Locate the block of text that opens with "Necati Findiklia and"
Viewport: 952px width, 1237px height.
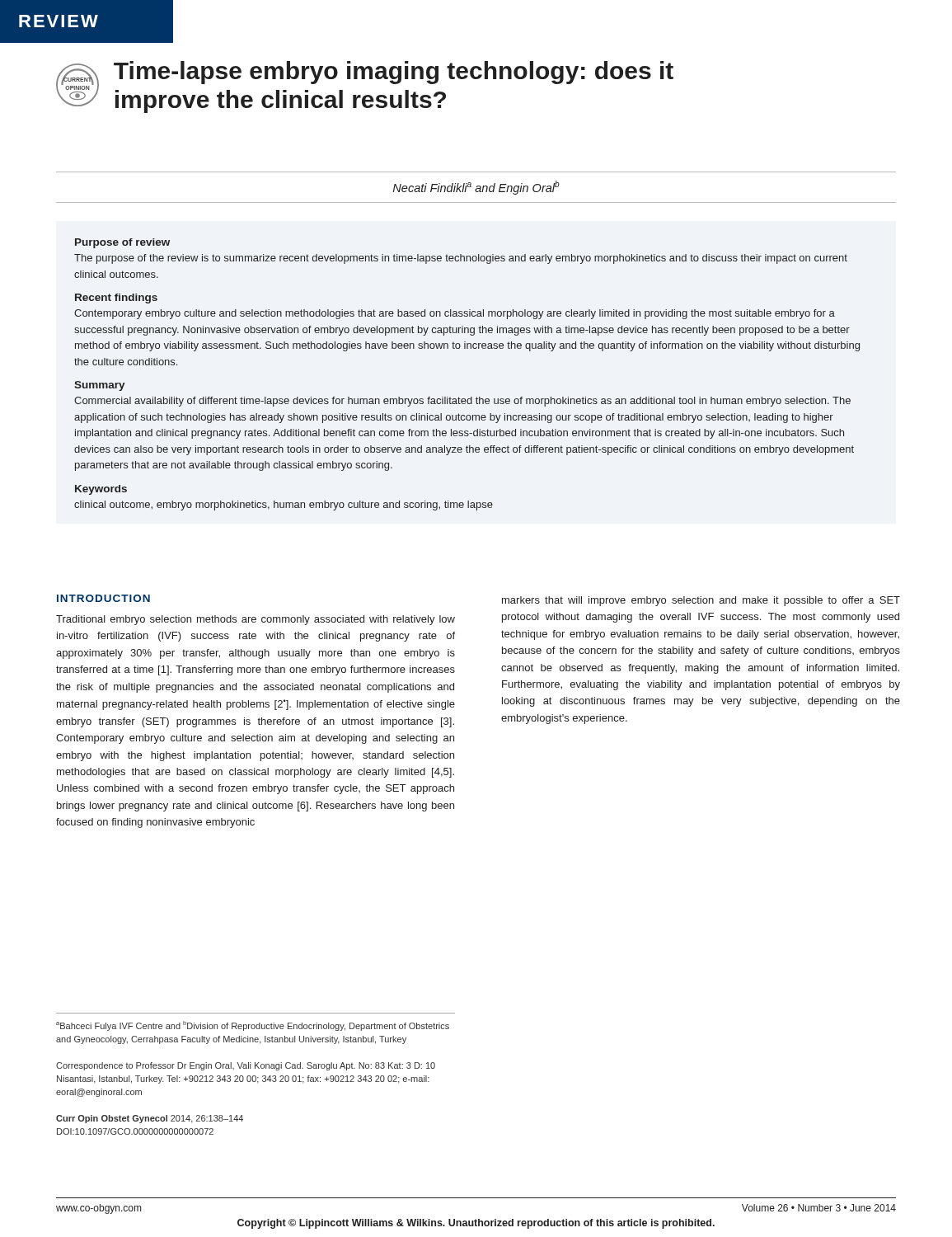[476, 187]
